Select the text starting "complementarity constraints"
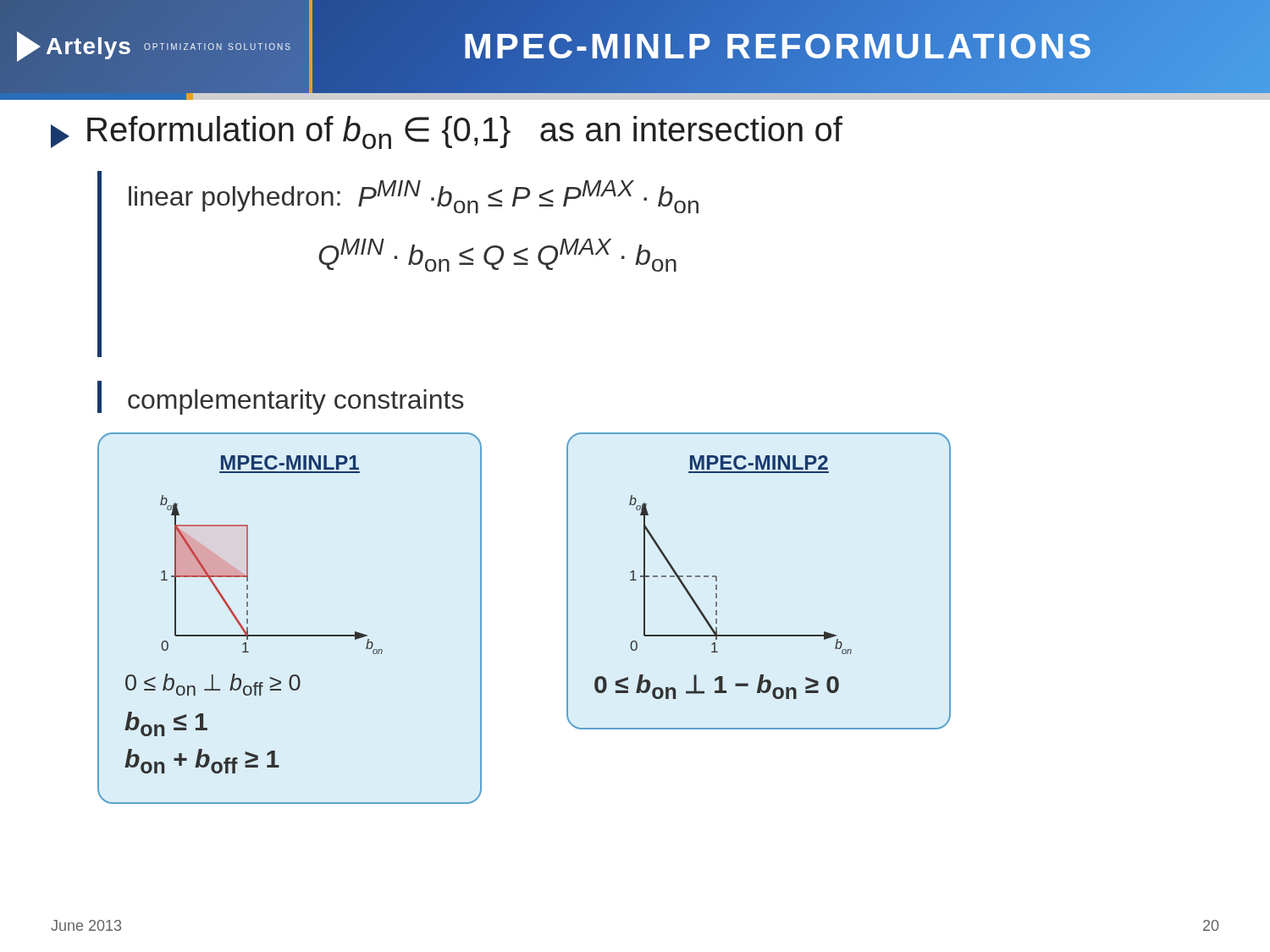Viewport: 1270px width, 952px height. coord(281,398)
